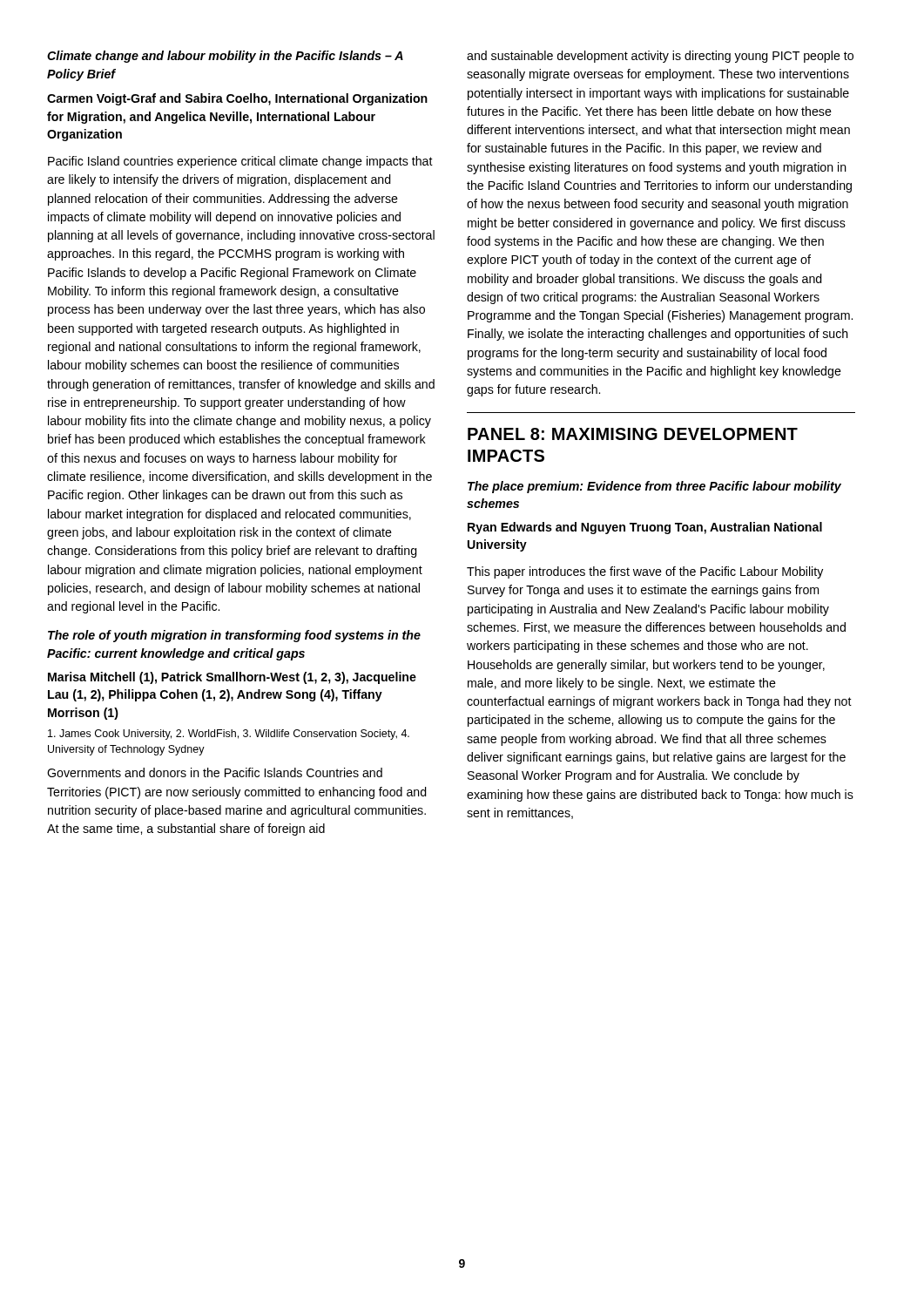Navigate to the region starting "Ryan Edwards and Nguyen Truong Toan, Australian National"
Image resolution: width=924 pixels, height=1307 pixels.
pyautogui.click(x=645, y=536)
